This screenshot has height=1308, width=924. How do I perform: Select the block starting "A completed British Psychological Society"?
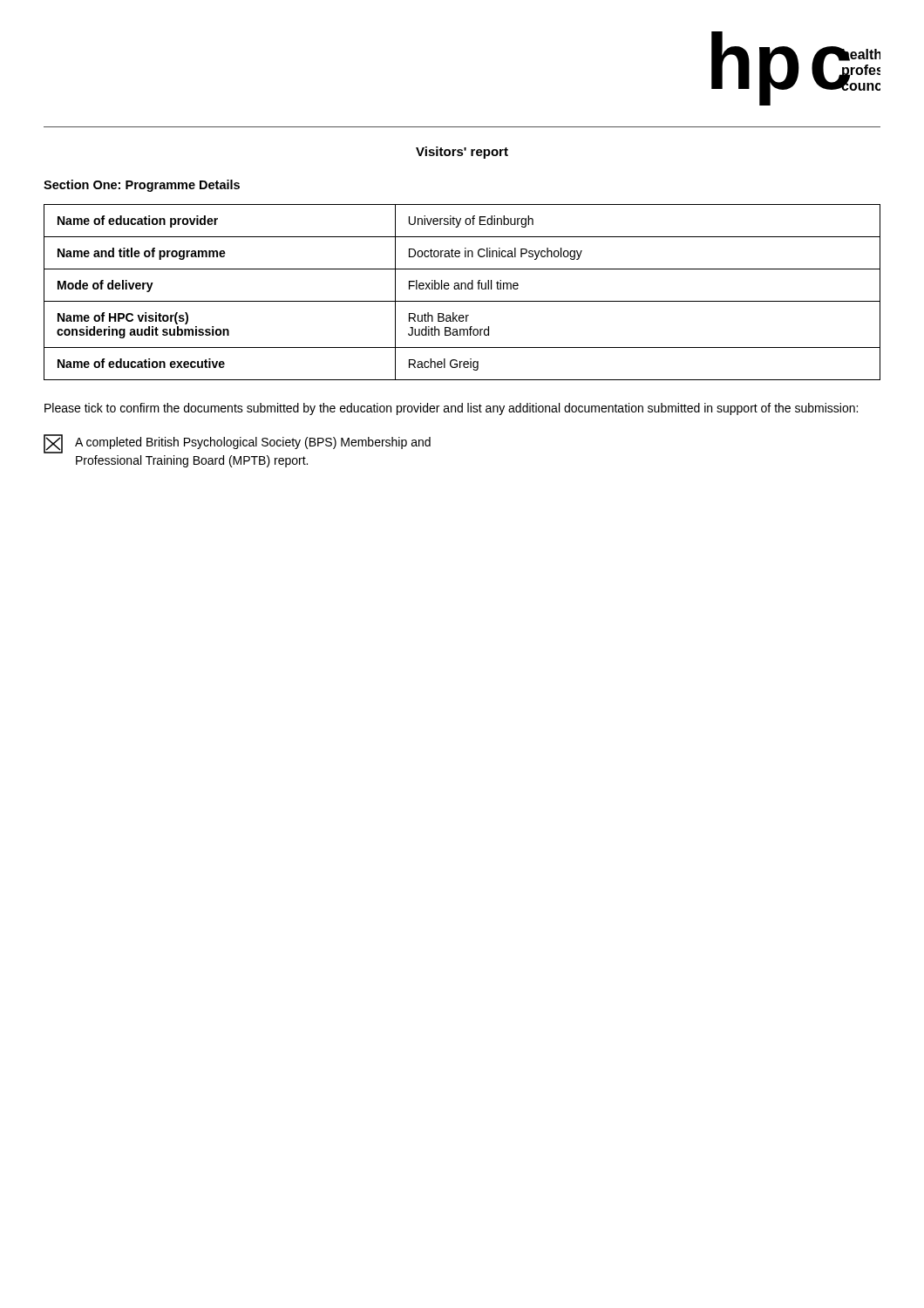(237, 452)
